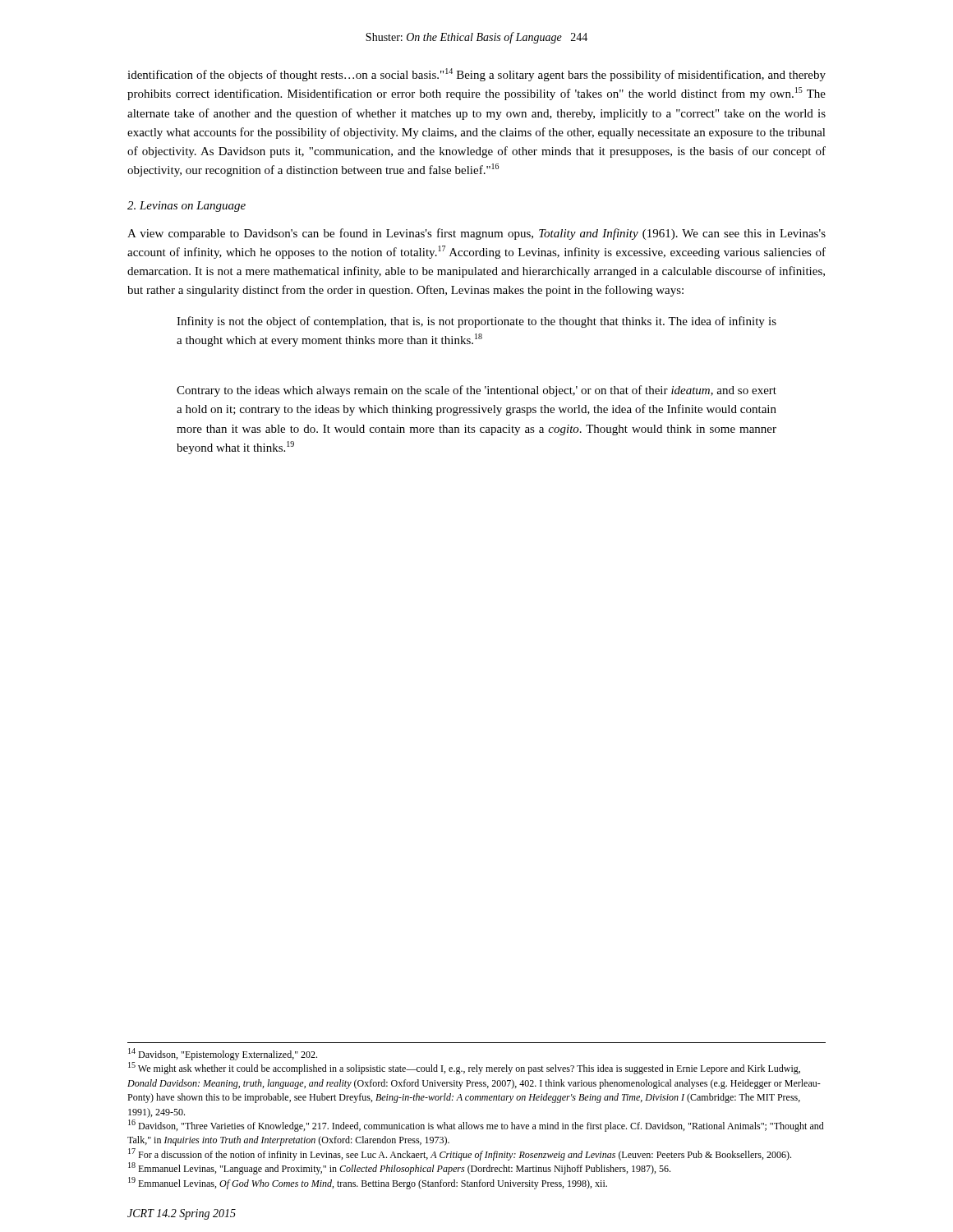This screenshot has width=953, height=1232.
Task: Click on the block starting "17 For a discussion of the"
Action: point(460,1154)
